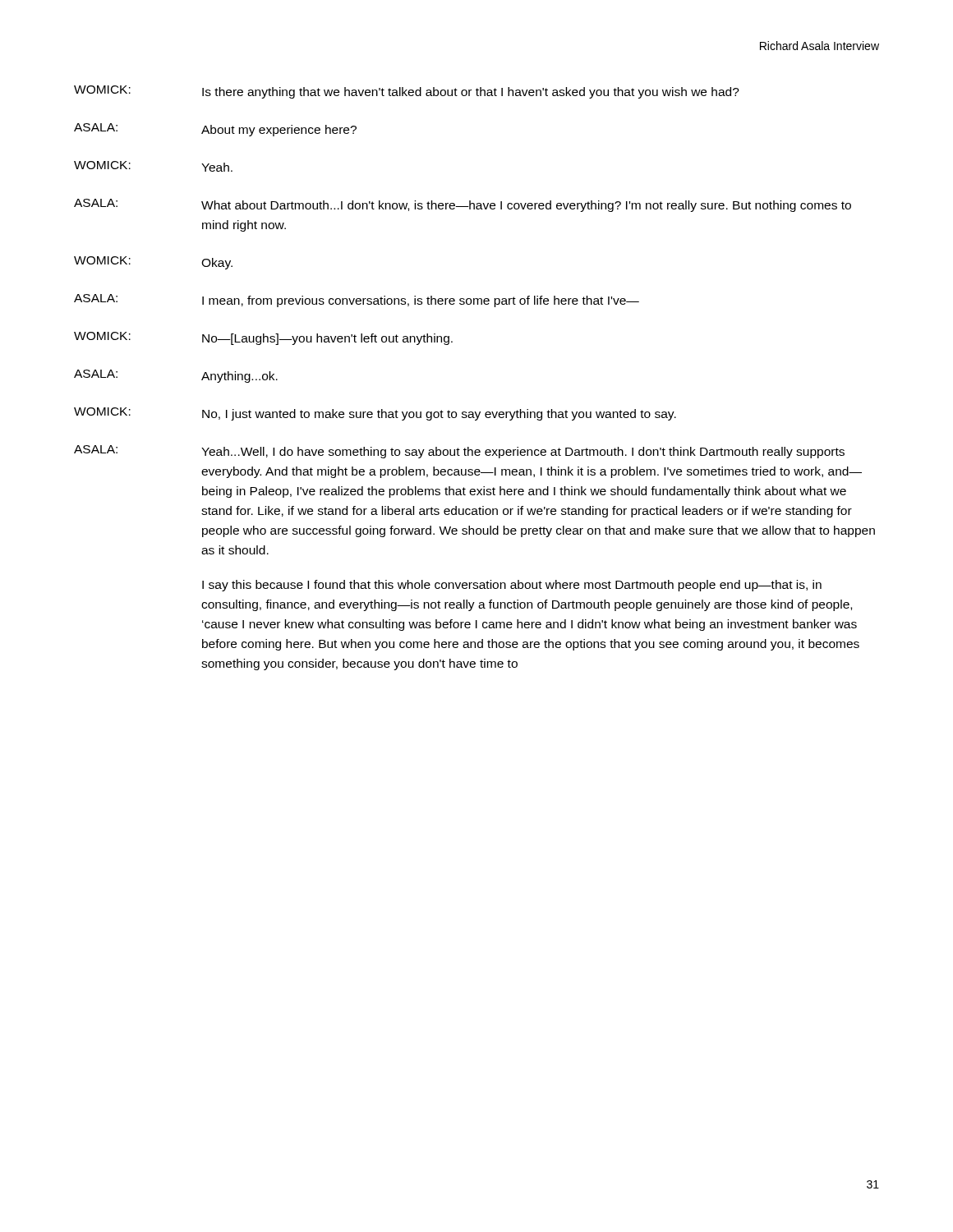
Task: Navigate to the text block starting "WOMICK: No—[Laughs]—you haven't left out anything."
Action: pos(263,338)
